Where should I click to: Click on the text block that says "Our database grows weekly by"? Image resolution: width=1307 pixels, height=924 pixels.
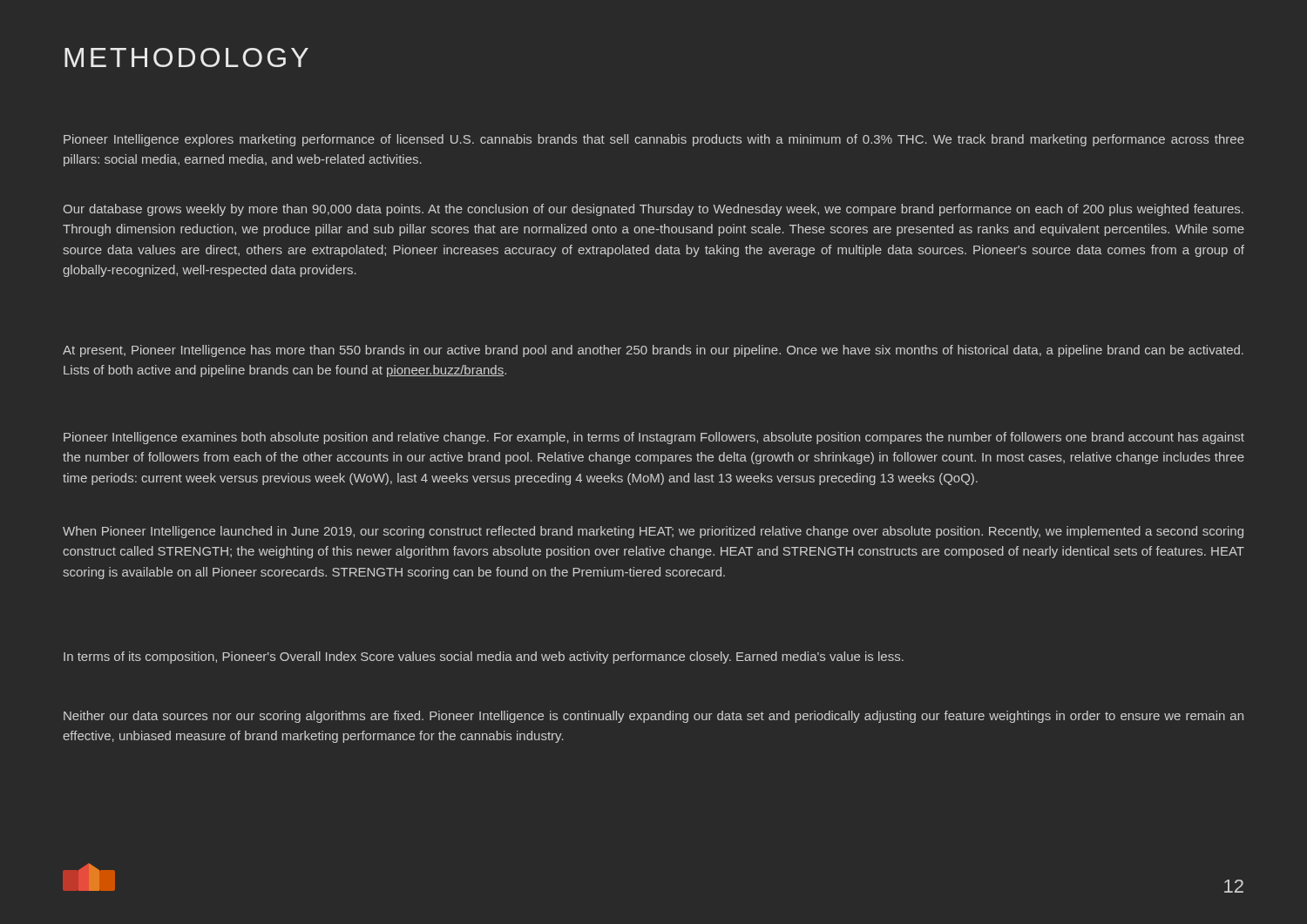(x=654, y=239)
